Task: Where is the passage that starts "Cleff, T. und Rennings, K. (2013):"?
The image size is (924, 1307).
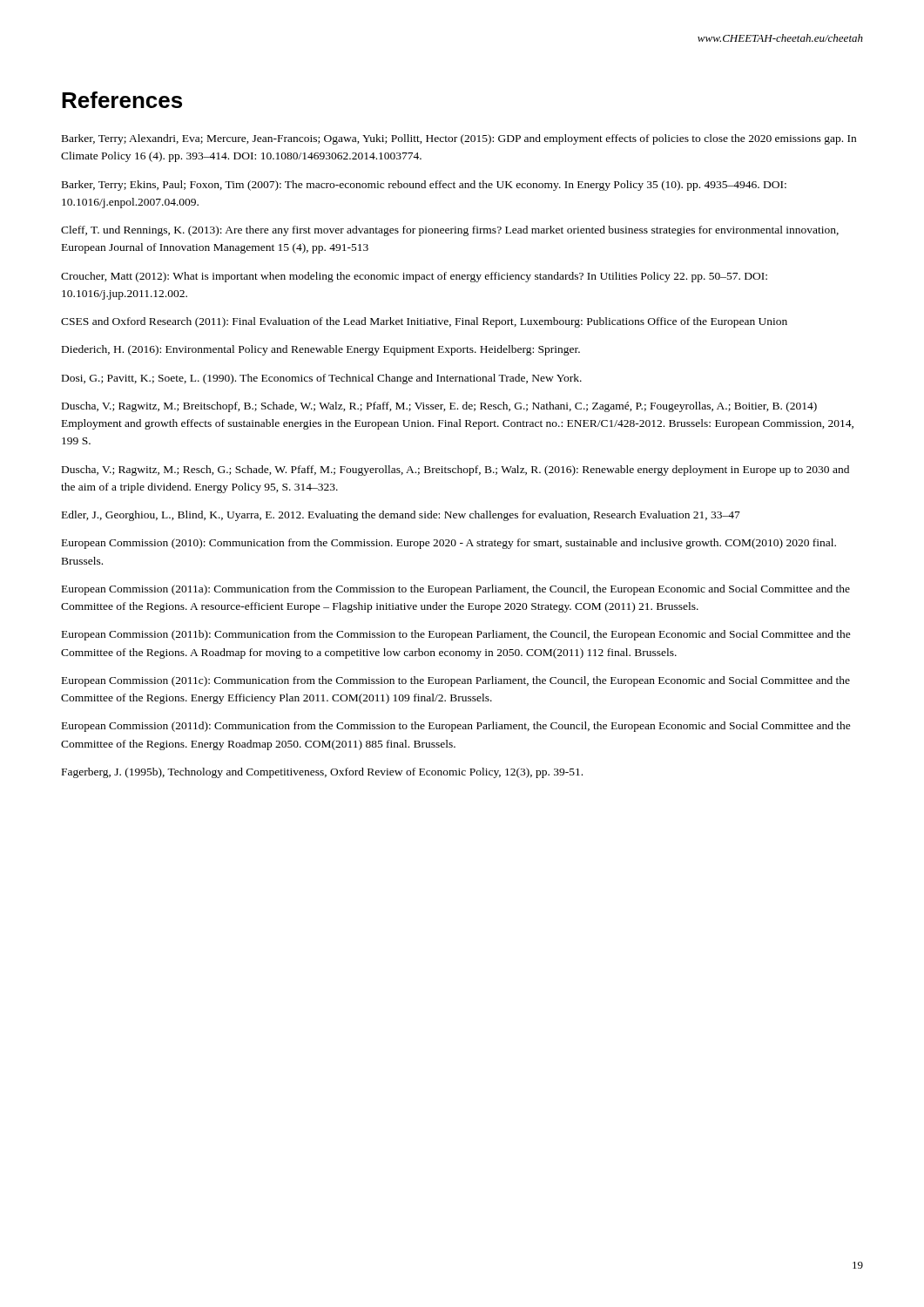Action: pyautogui.click(x=450, y=238)
